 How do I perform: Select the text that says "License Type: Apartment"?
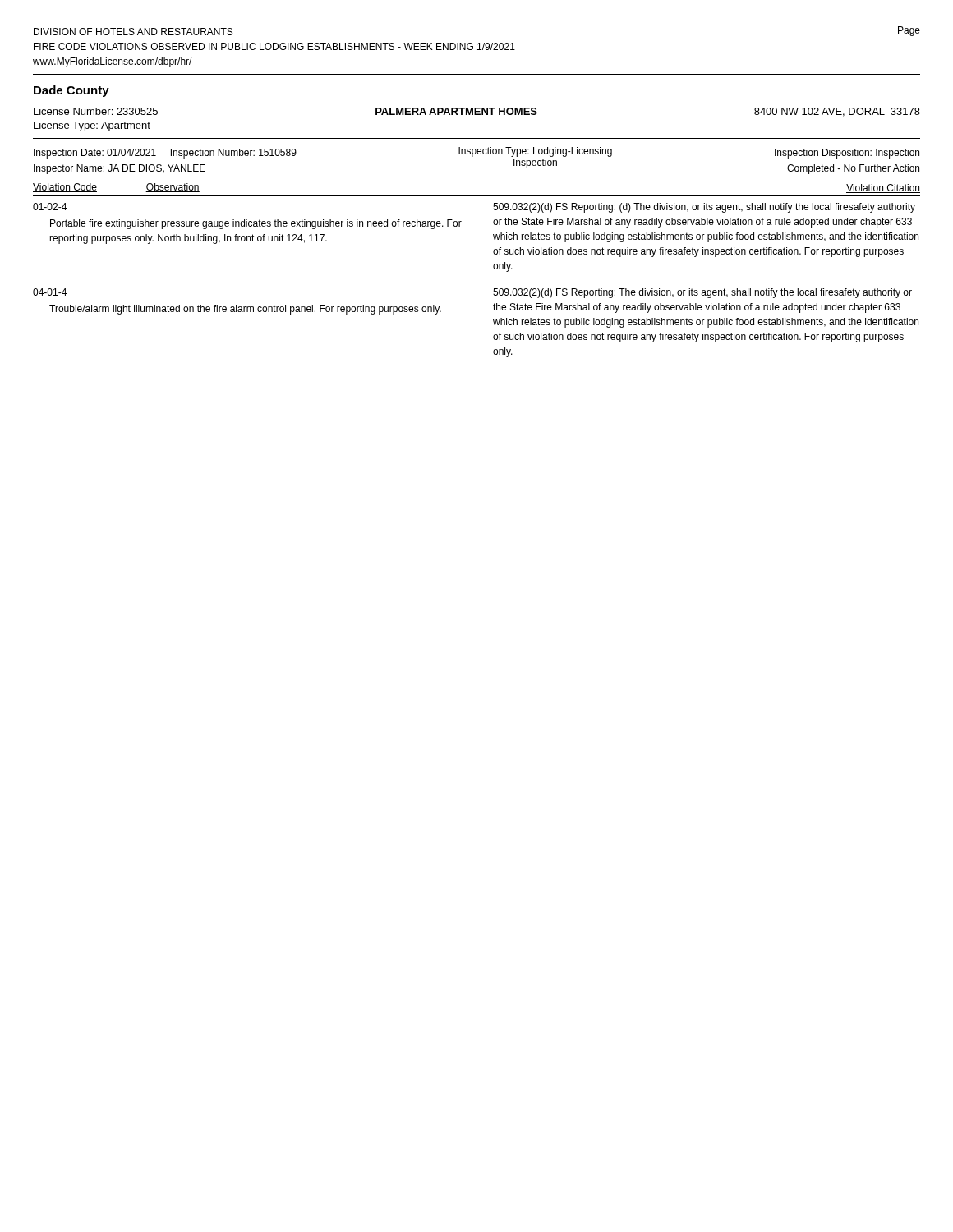[92, 125]
